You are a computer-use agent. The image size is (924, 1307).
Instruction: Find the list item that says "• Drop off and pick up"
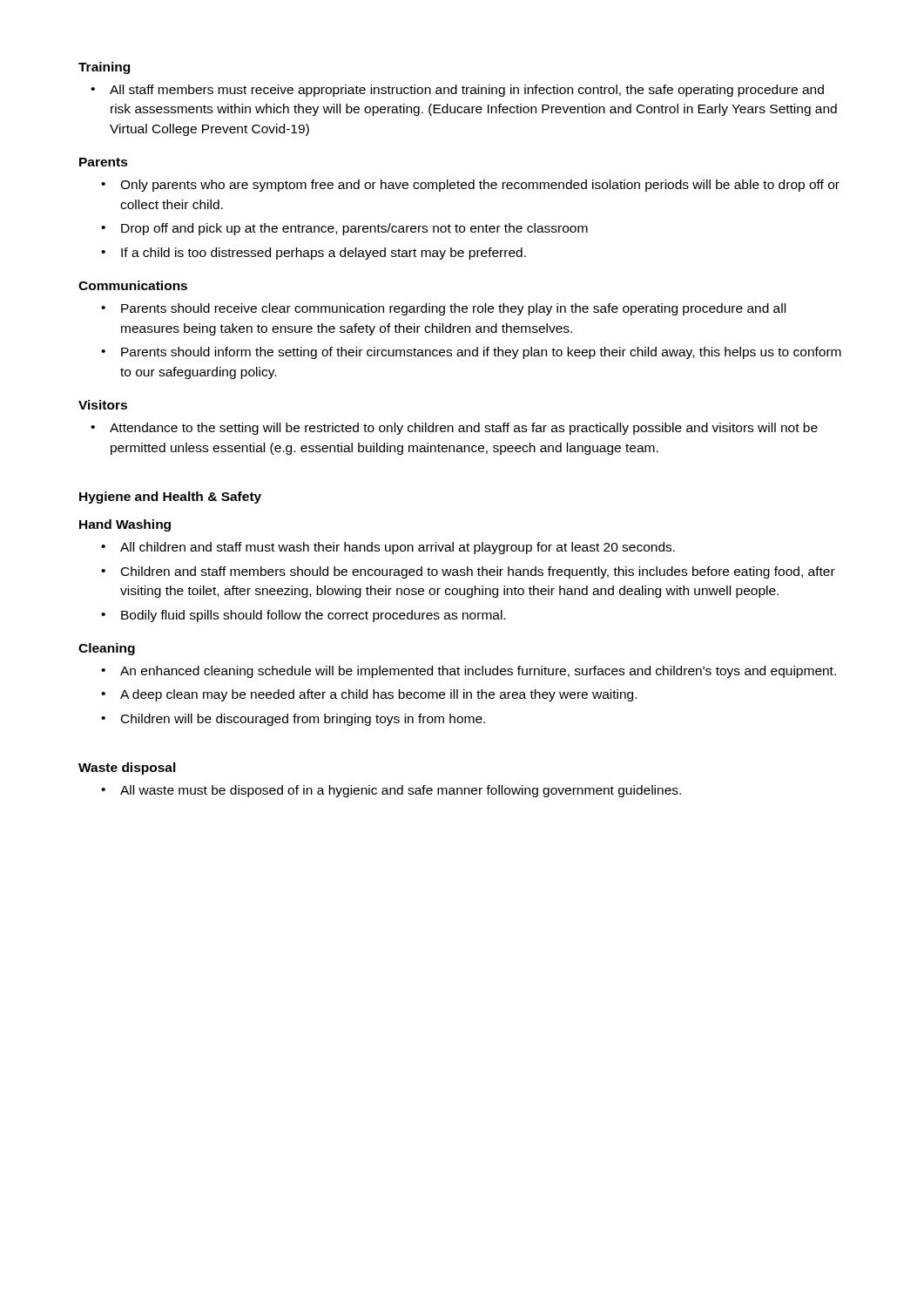click(x=473, y=229)
